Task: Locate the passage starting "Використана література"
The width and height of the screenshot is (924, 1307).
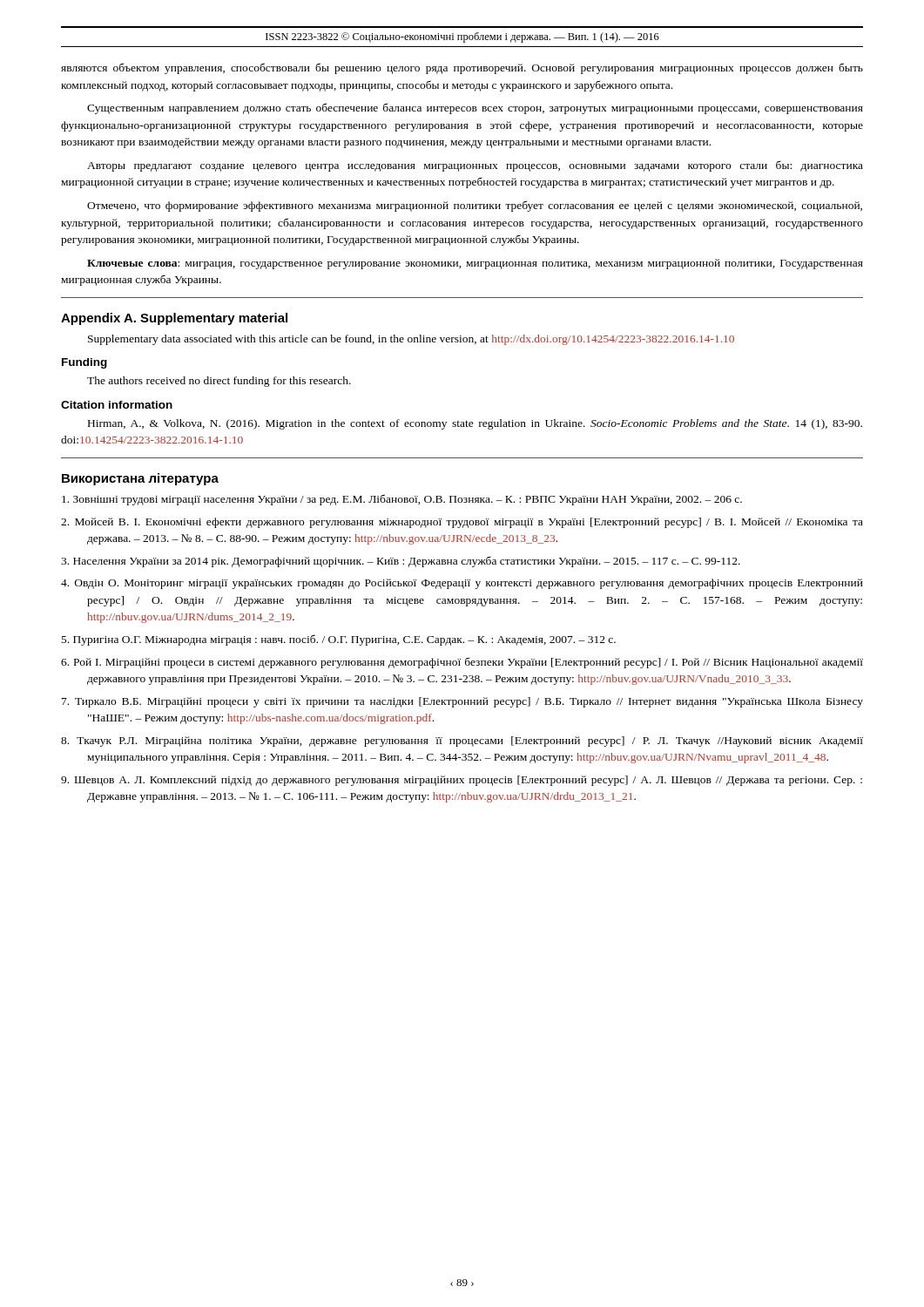Action: coord(140,478)
